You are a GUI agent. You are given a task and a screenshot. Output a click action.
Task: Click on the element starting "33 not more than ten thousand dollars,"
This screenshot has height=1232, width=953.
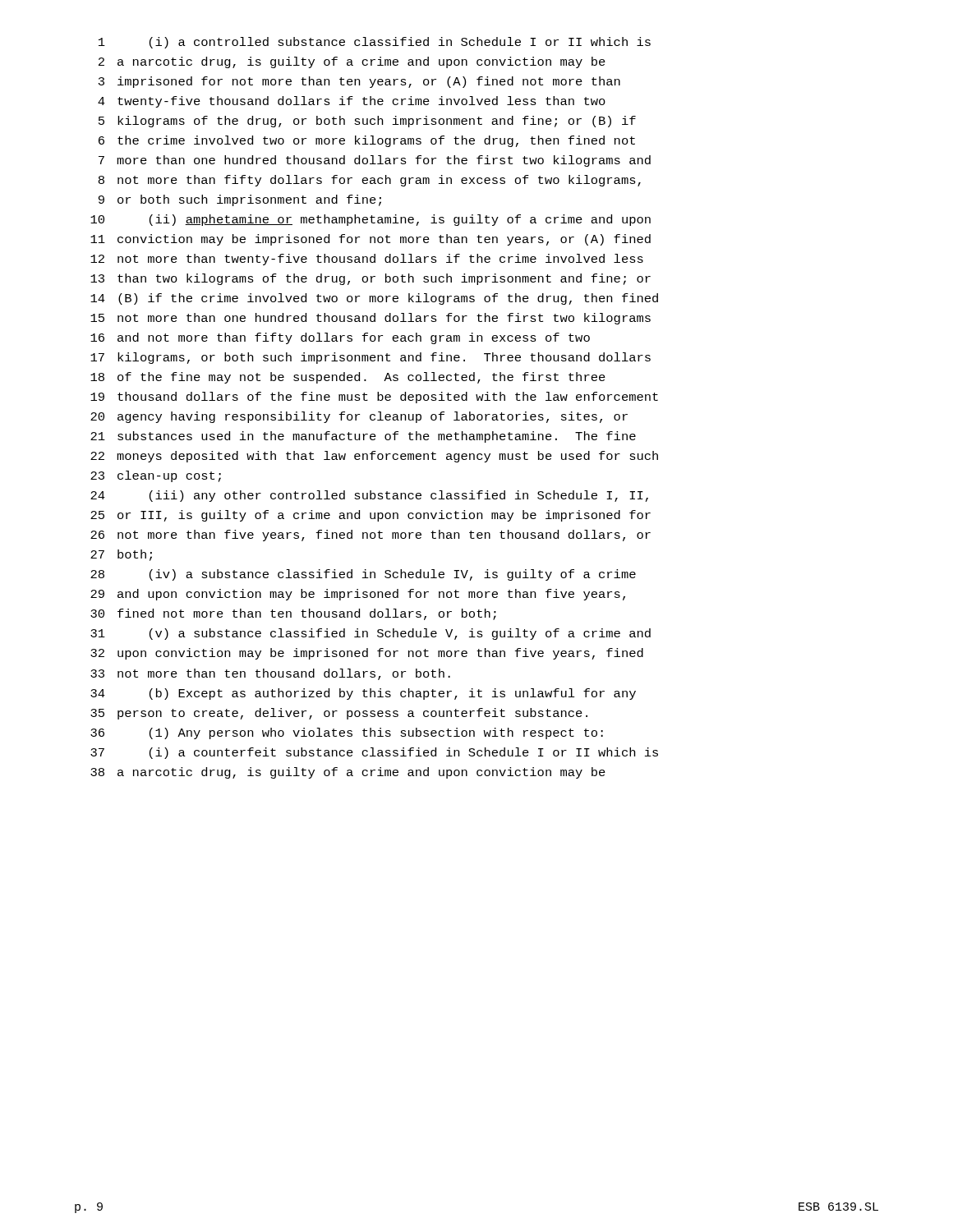tap(270, 674)
